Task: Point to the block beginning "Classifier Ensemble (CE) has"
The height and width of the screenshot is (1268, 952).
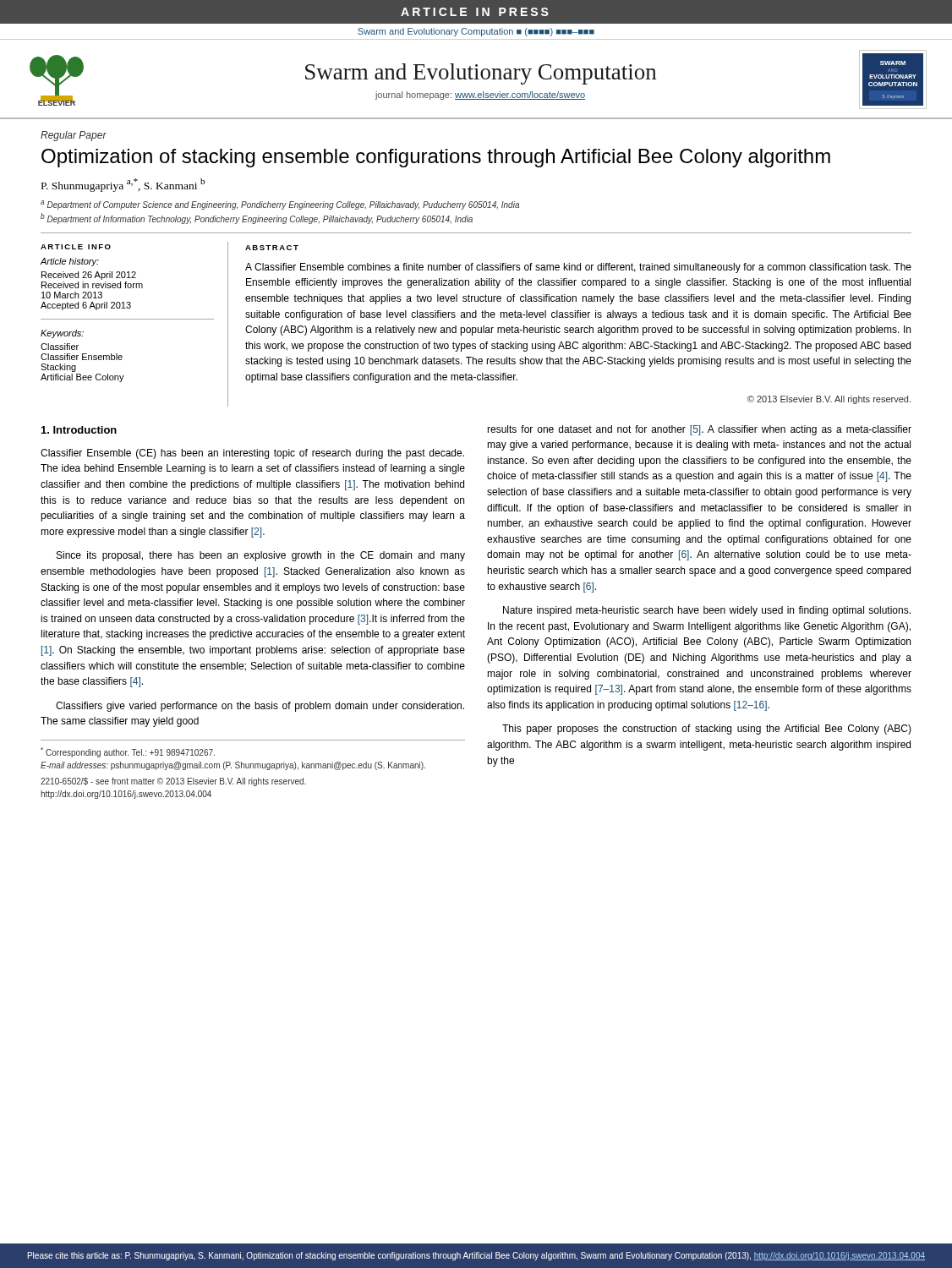Action: pos(253,492)
